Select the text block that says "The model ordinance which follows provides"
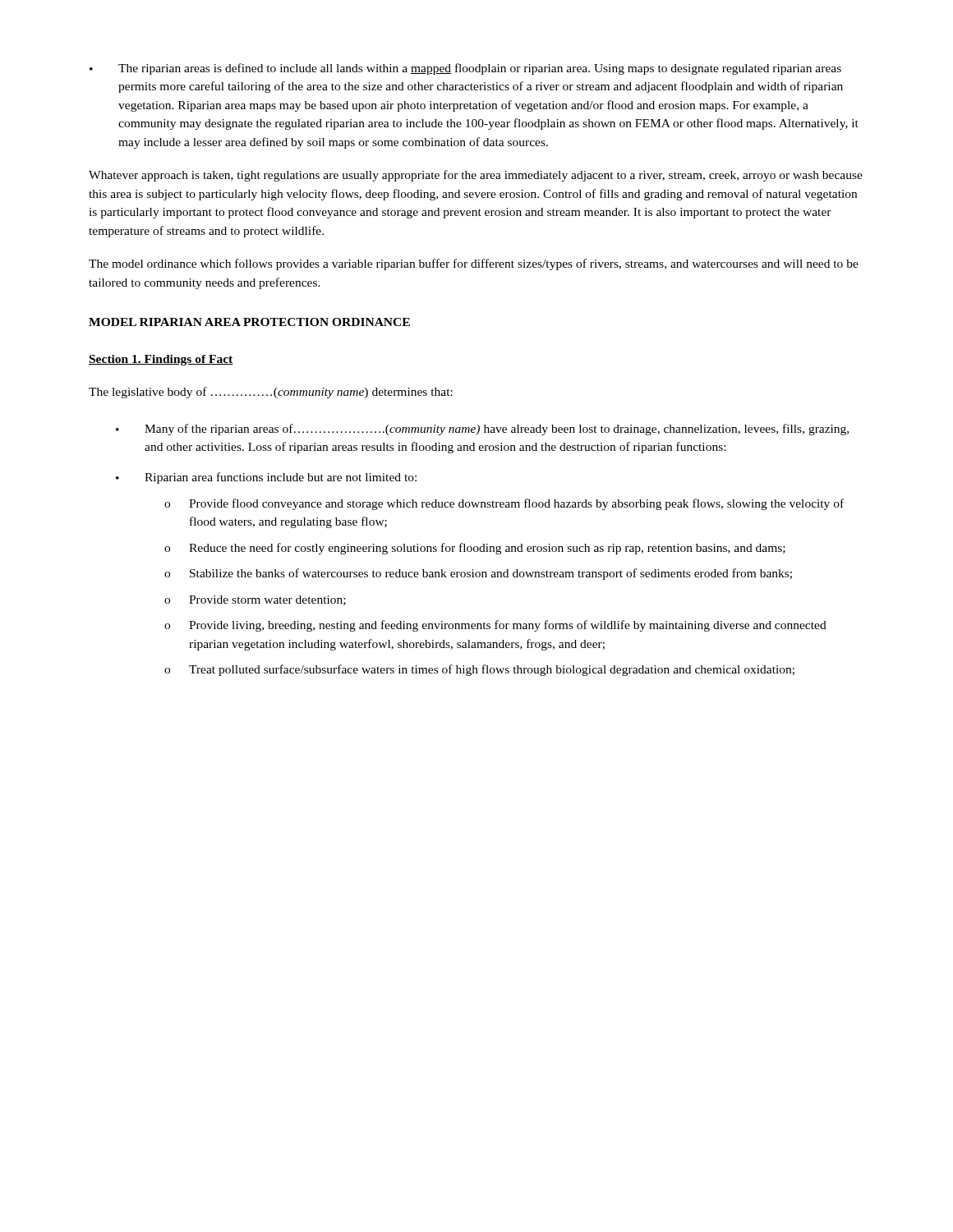This screenshot has height=1232, width=953. 474,273
